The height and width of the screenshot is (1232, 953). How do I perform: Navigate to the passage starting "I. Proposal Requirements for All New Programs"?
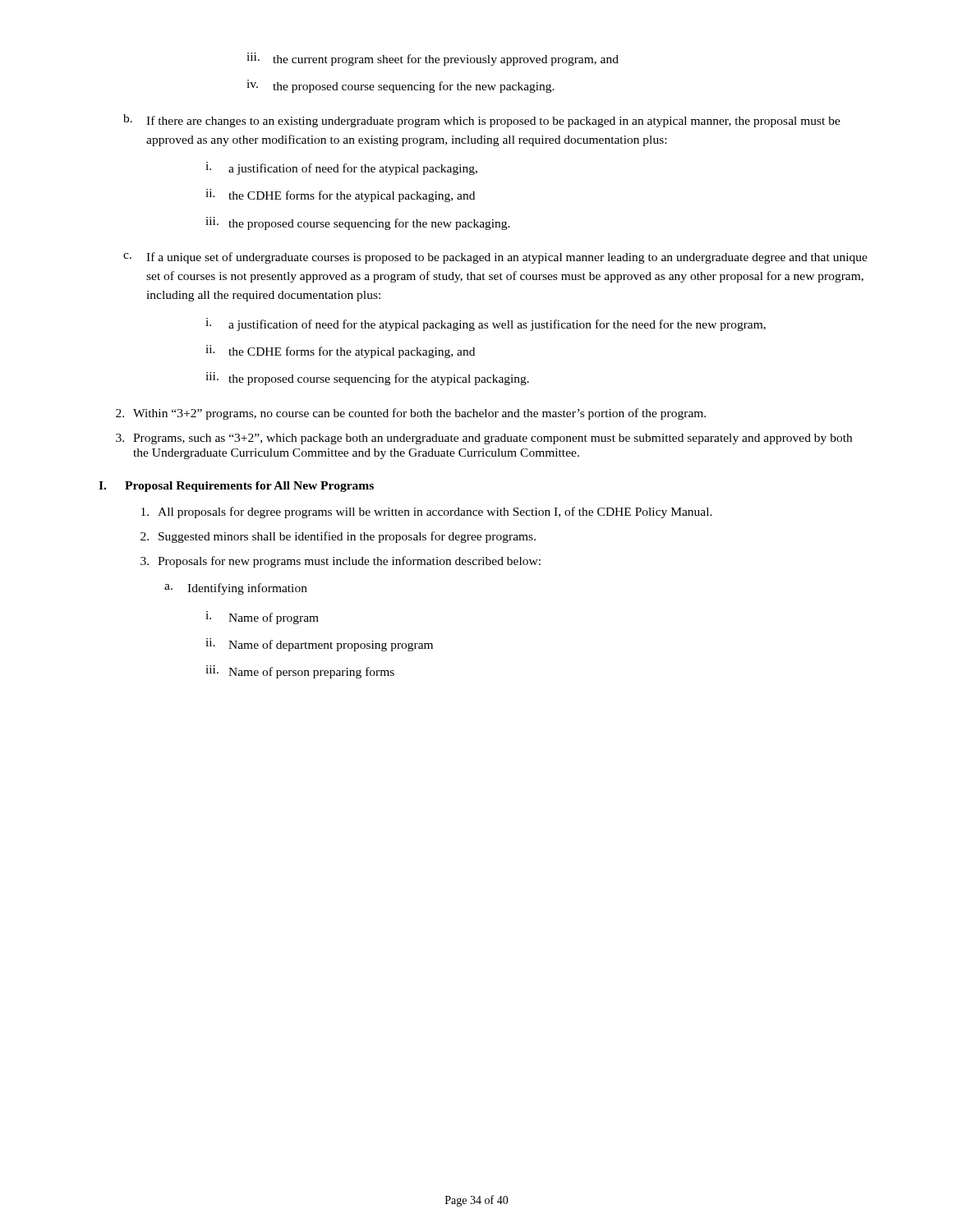[x=236, y=486]
